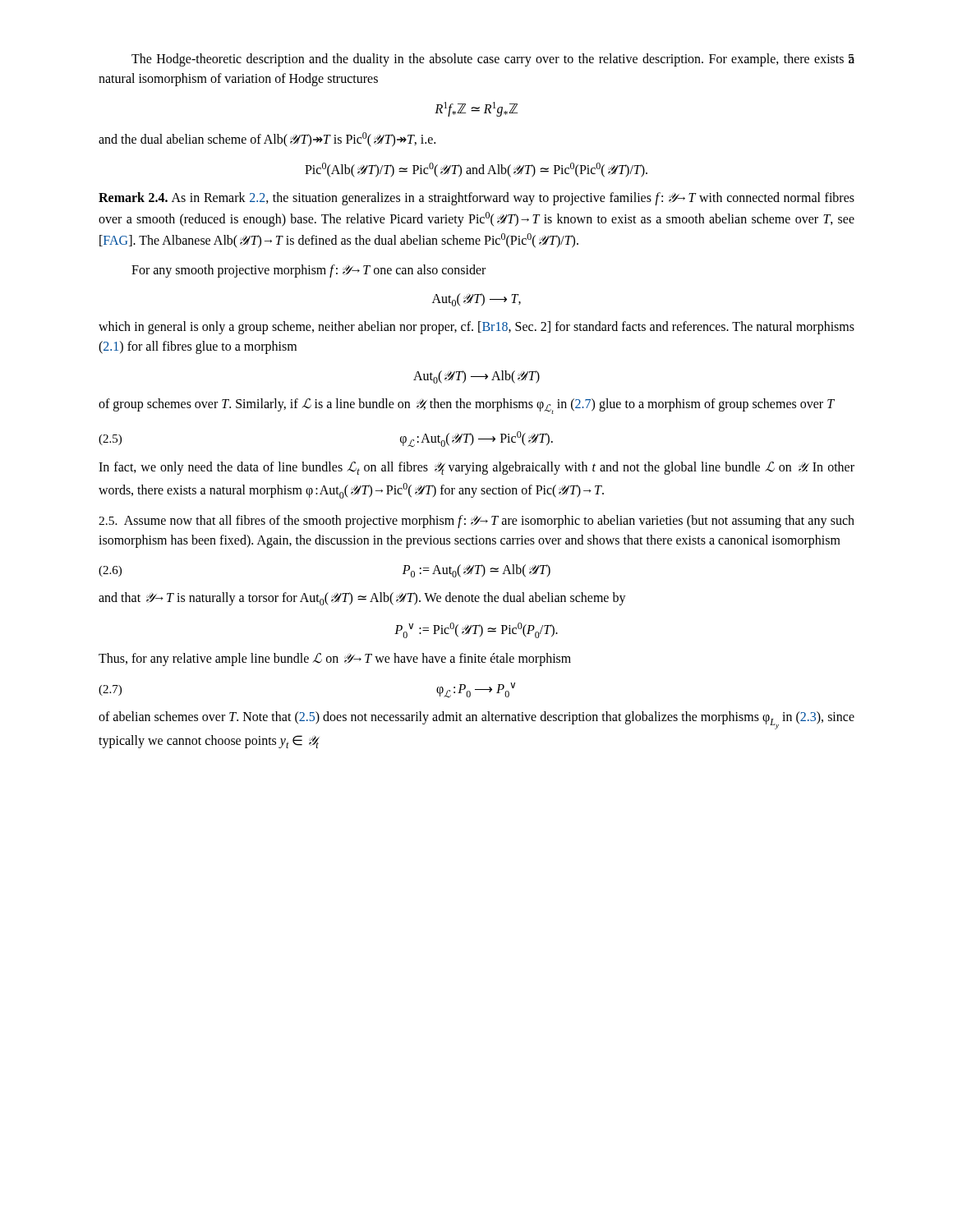The height and width of the screenshot is (1232, 953).
Task: Point to the block starting "of group schemes over T. Similarly, if"
Action: [x=476, y=406]
